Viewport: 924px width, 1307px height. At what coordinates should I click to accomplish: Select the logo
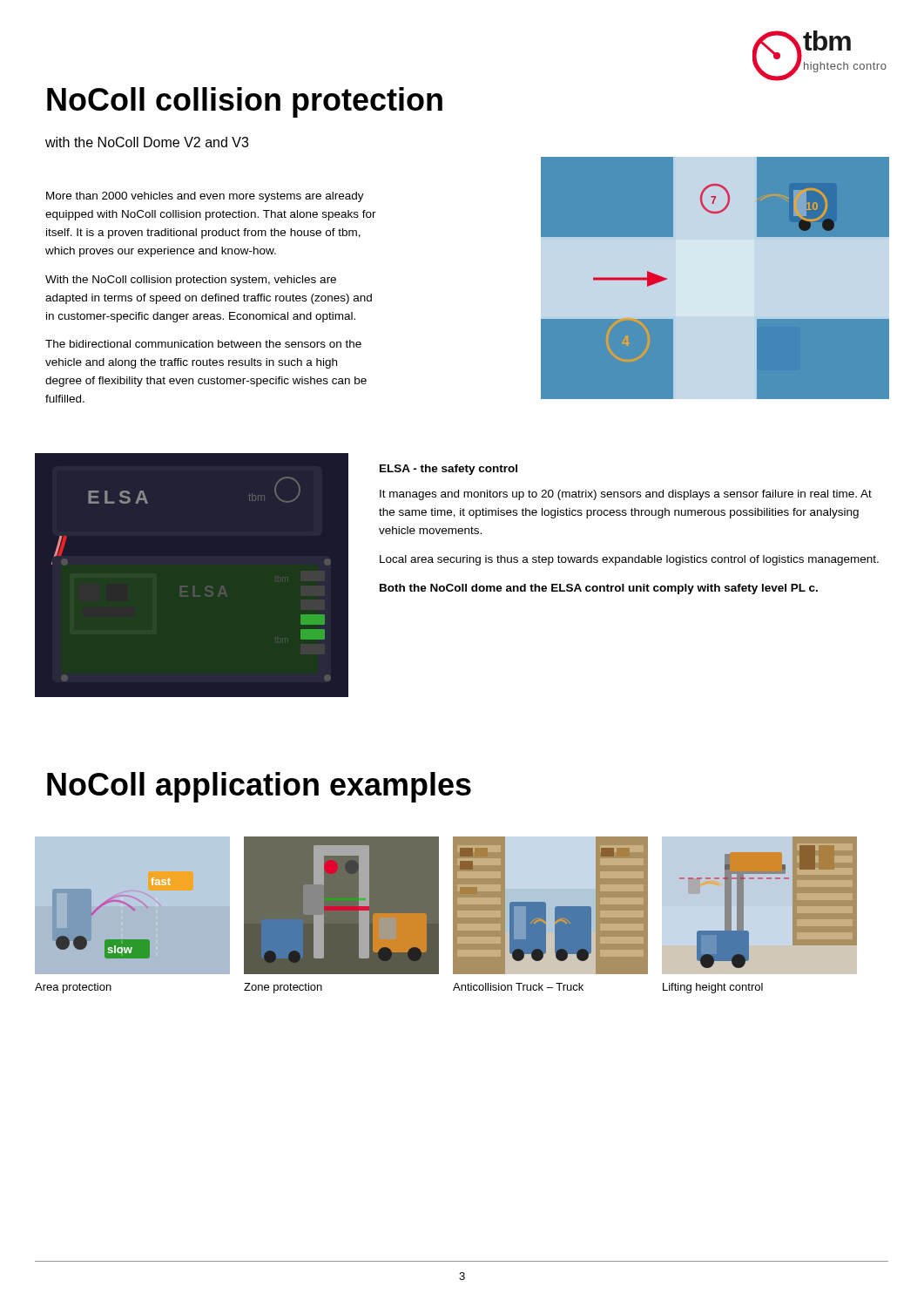coord(819,58)
